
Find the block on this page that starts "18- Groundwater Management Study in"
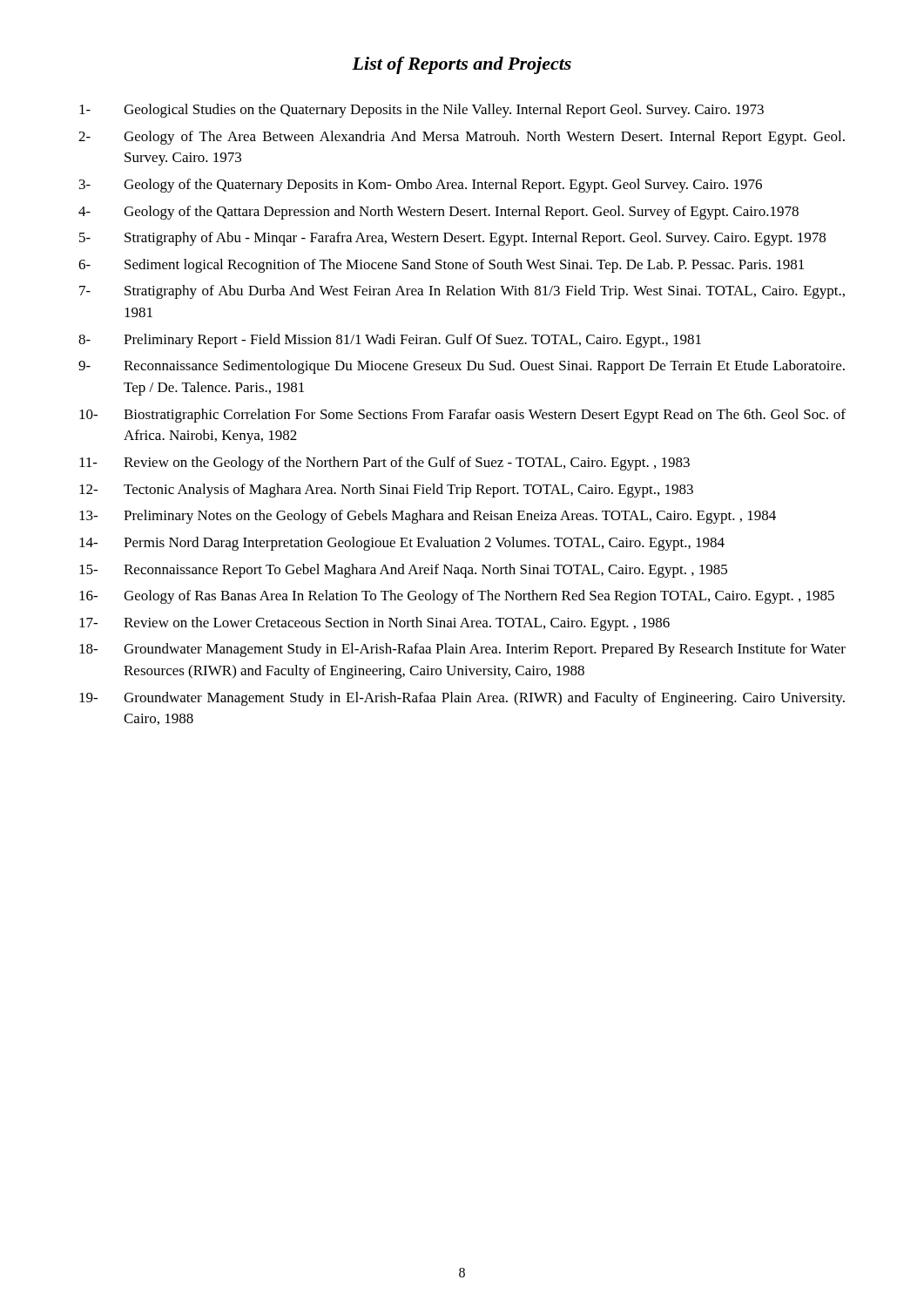[462, 661]
